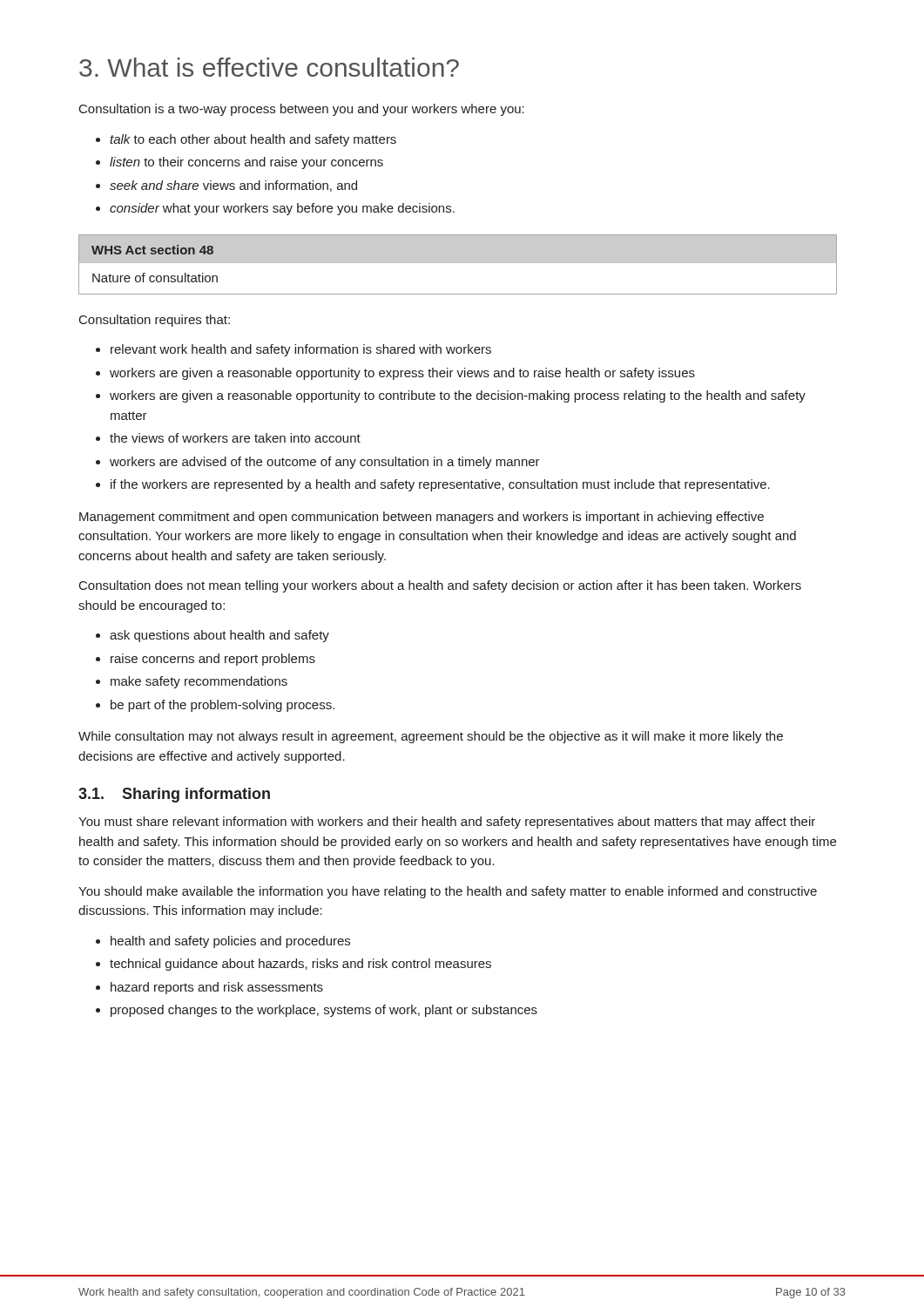Screen dimensions: 1307x924
Task: Where does it say "3.1. Sharing information"?
Action: point(174,795)
